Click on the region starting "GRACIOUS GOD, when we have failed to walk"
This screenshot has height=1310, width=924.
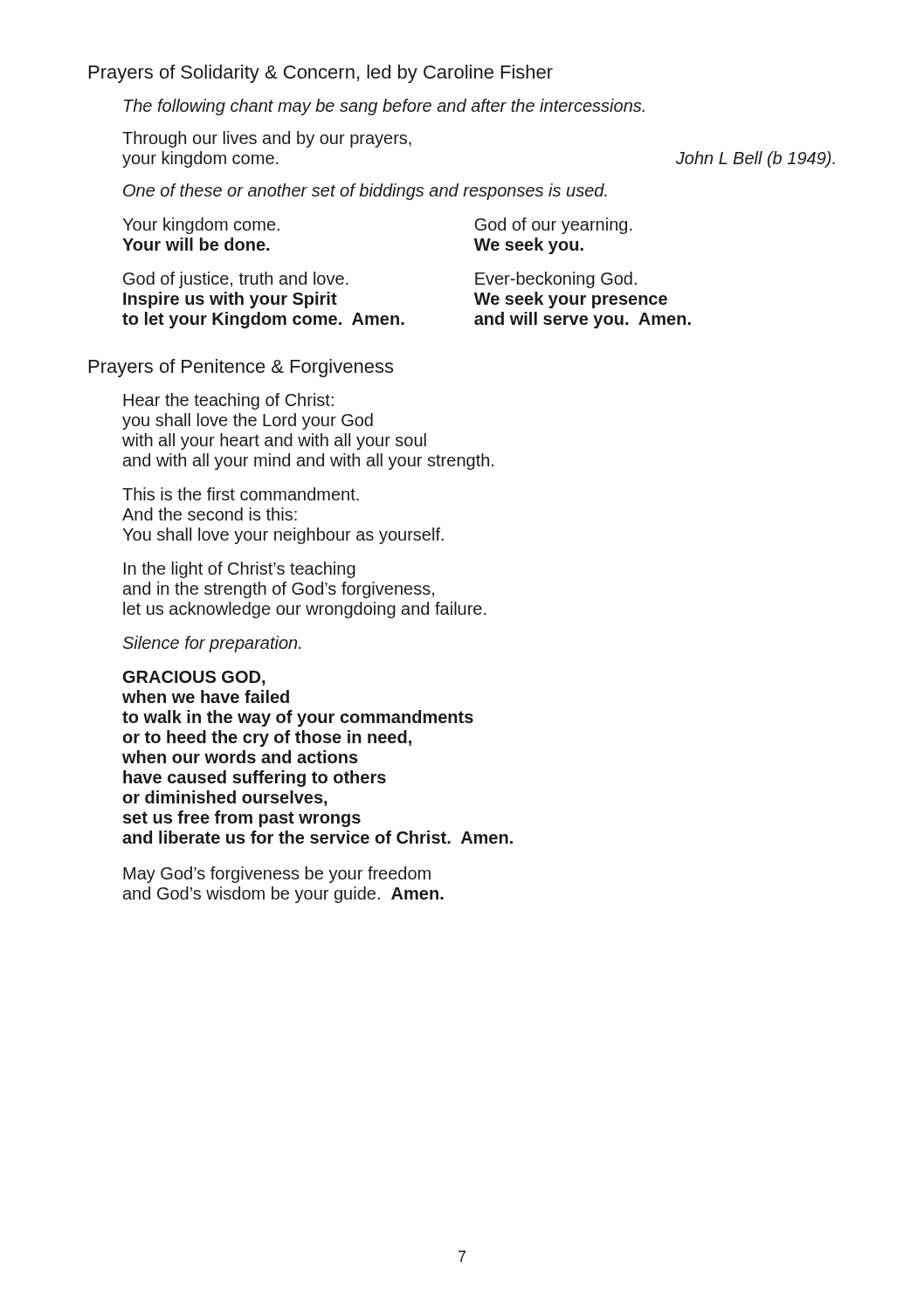tap(318, 757)
